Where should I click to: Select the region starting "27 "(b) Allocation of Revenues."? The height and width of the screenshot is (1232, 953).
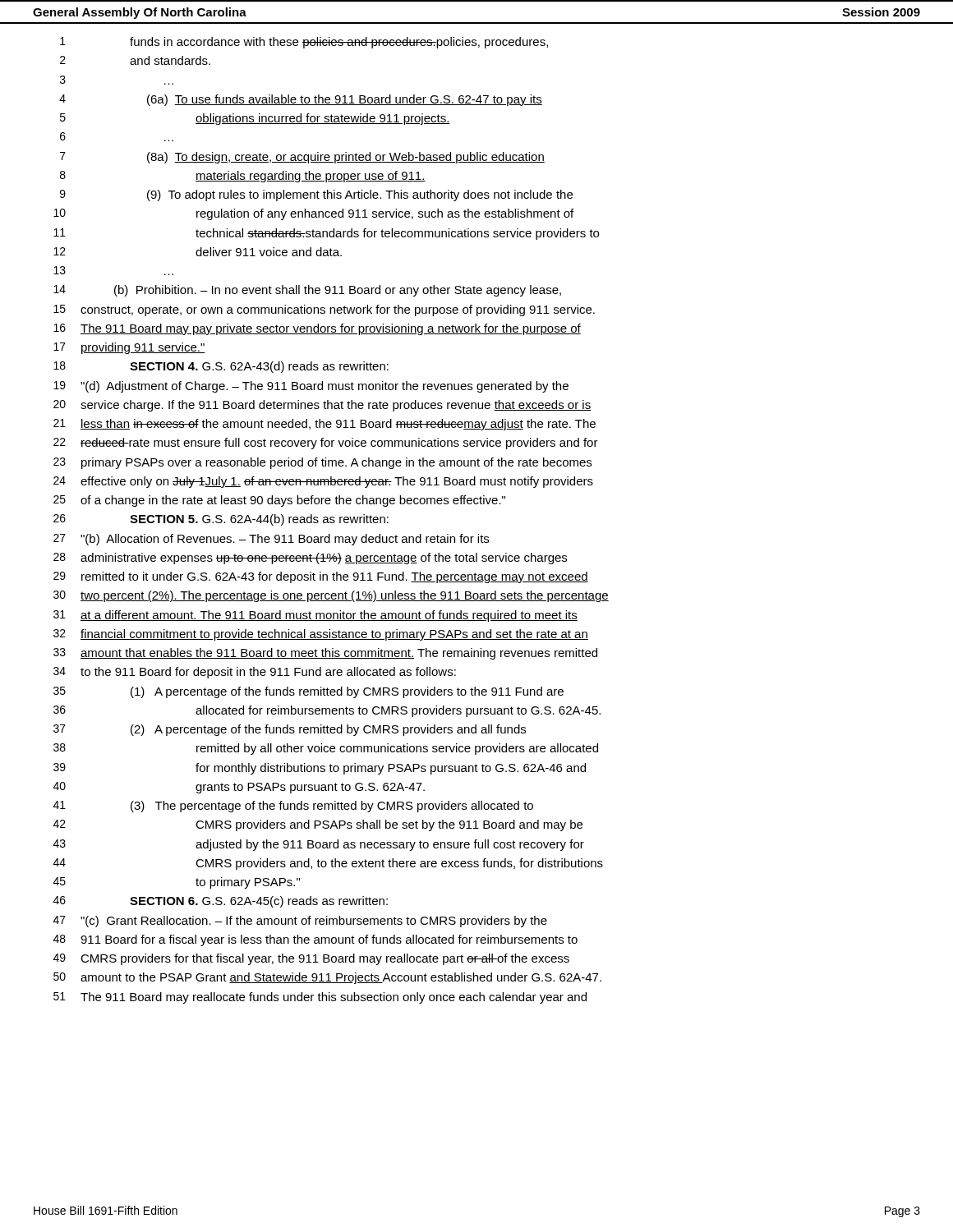[x=476, y=605]
